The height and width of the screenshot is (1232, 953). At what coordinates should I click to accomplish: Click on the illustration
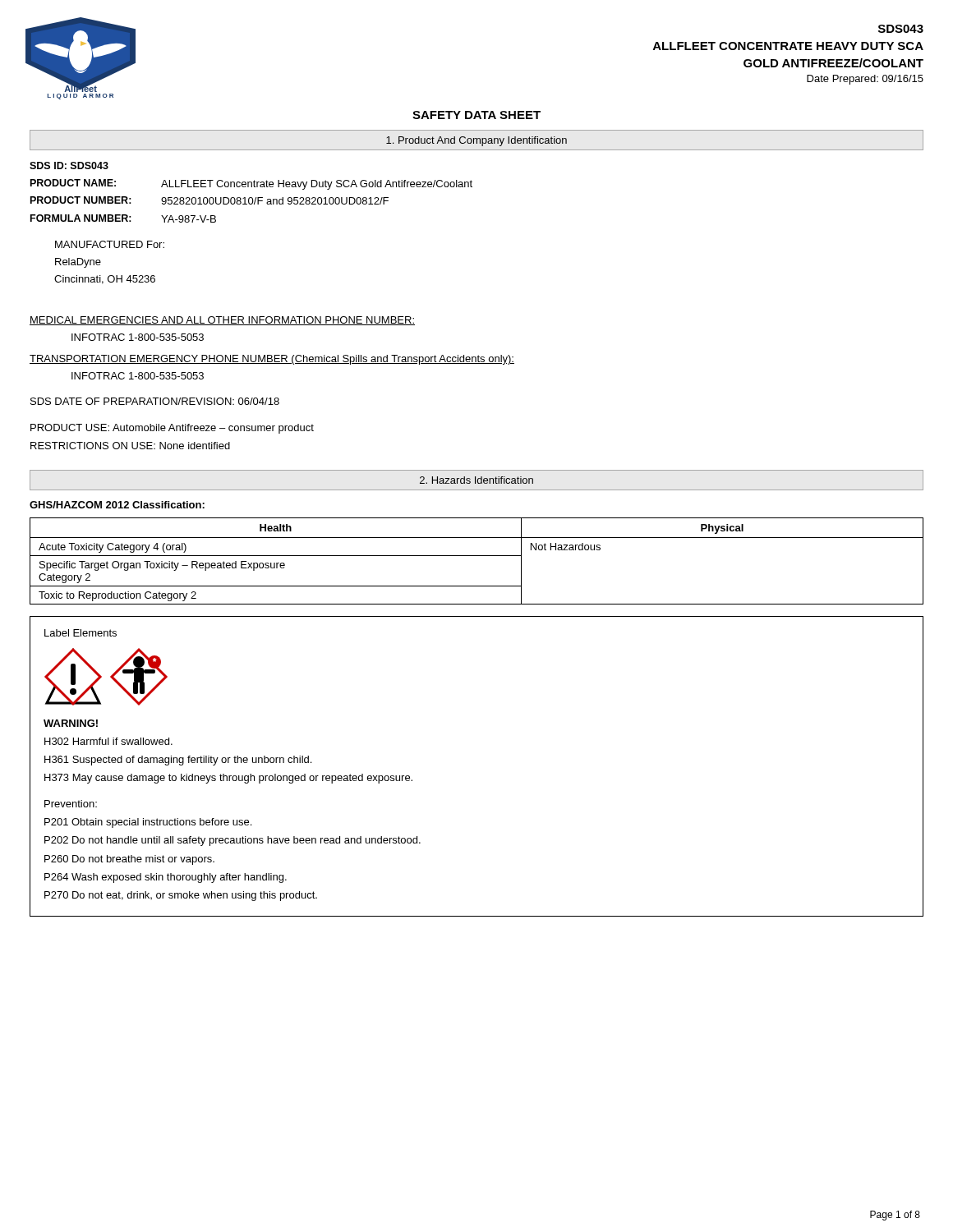476,677
